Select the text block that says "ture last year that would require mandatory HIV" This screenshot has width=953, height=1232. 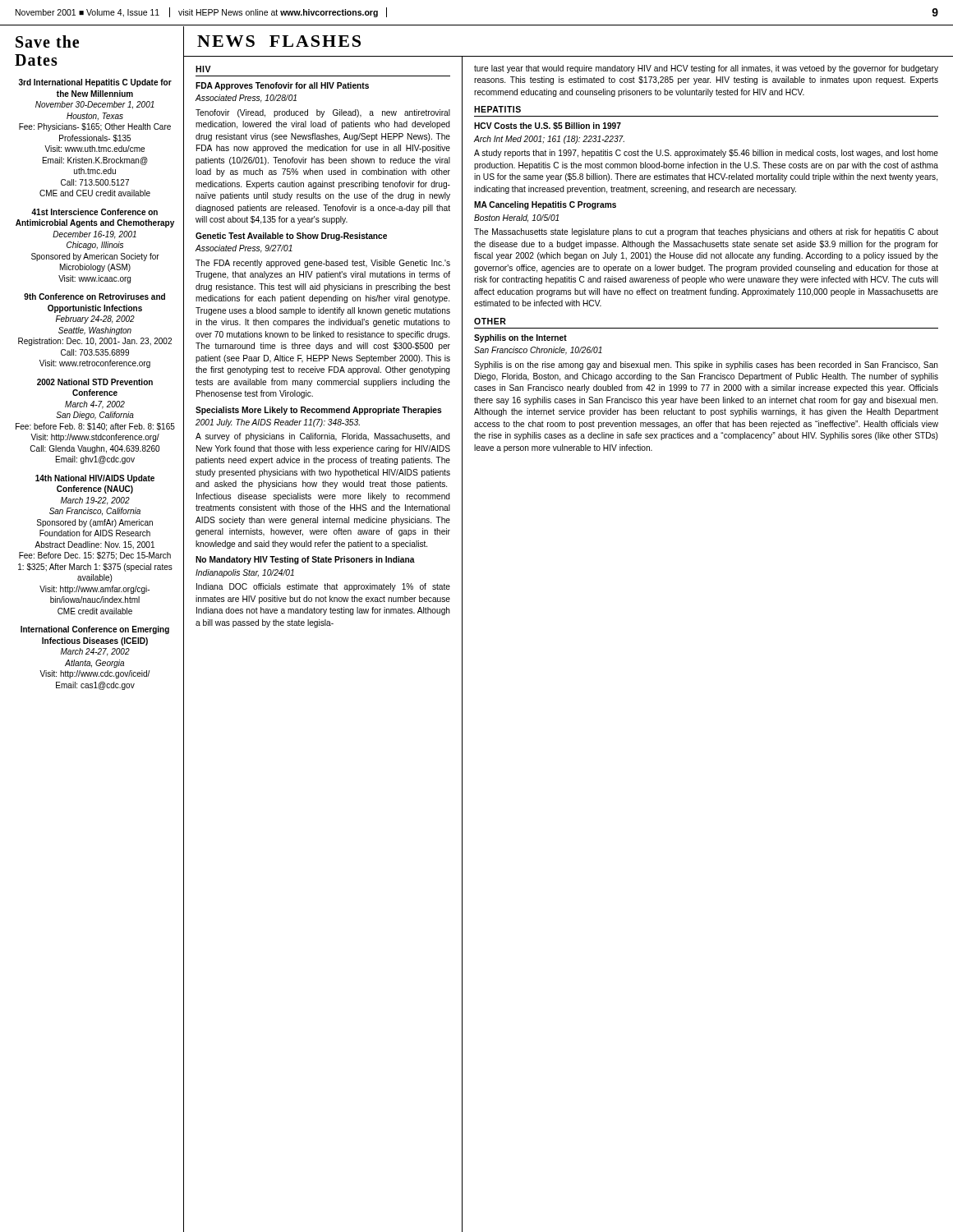(706, 80)
